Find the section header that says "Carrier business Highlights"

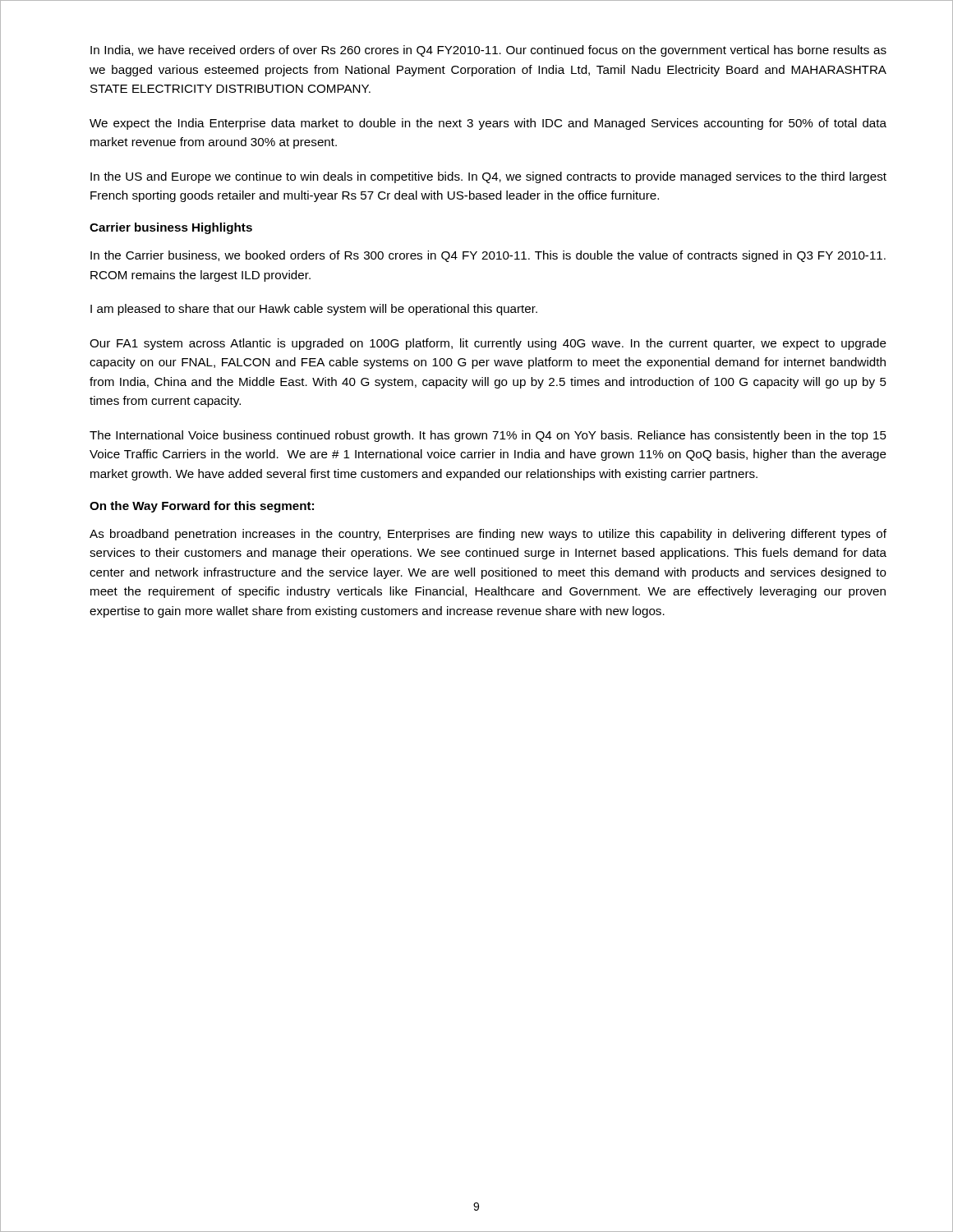point(171,227)
